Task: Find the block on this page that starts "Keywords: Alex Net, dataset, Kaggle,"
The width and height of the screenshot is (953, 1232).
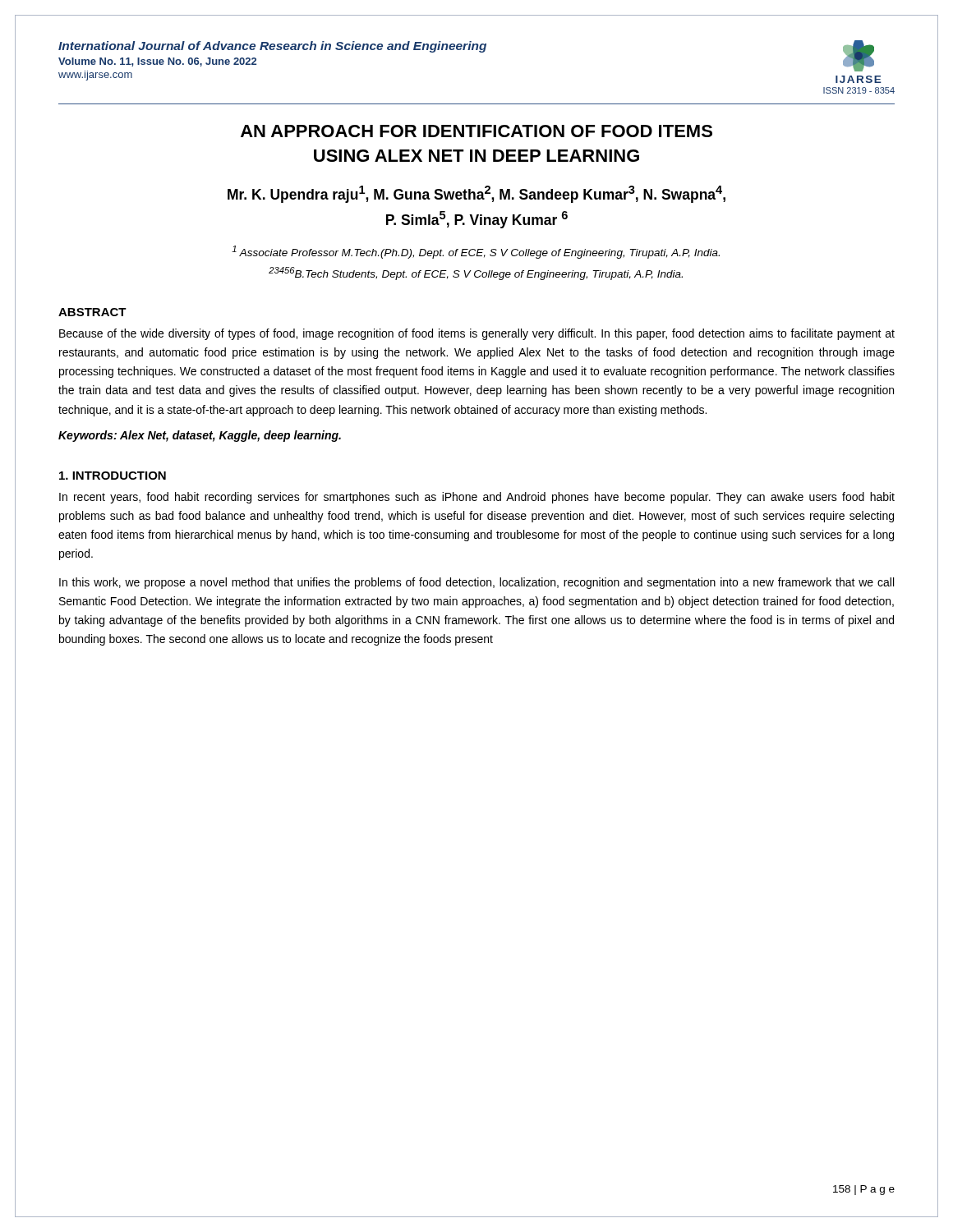Action: (x=200, y=435)
